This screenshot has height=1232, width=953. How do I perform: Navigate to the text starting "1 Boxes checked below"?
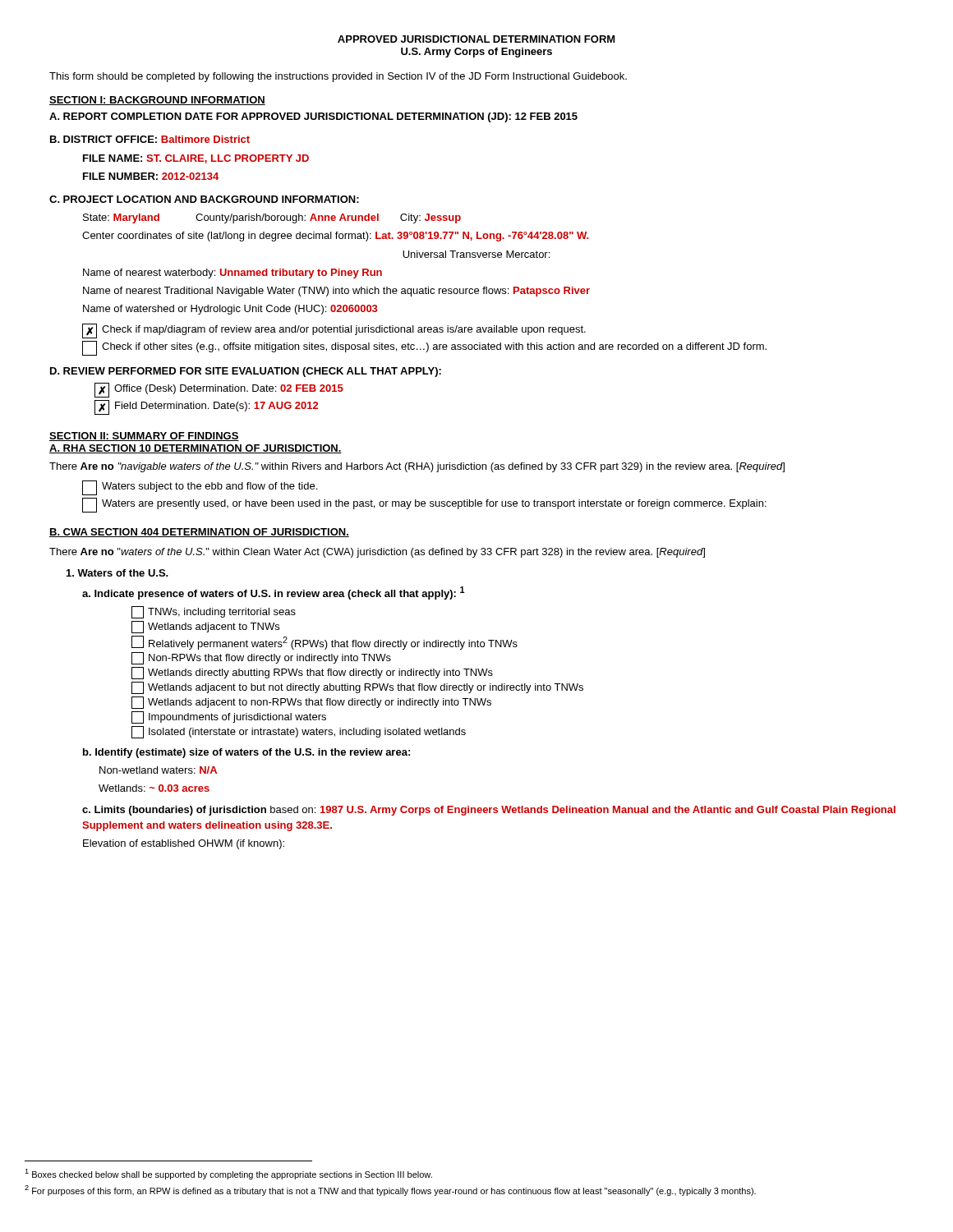pos(476,1182)
